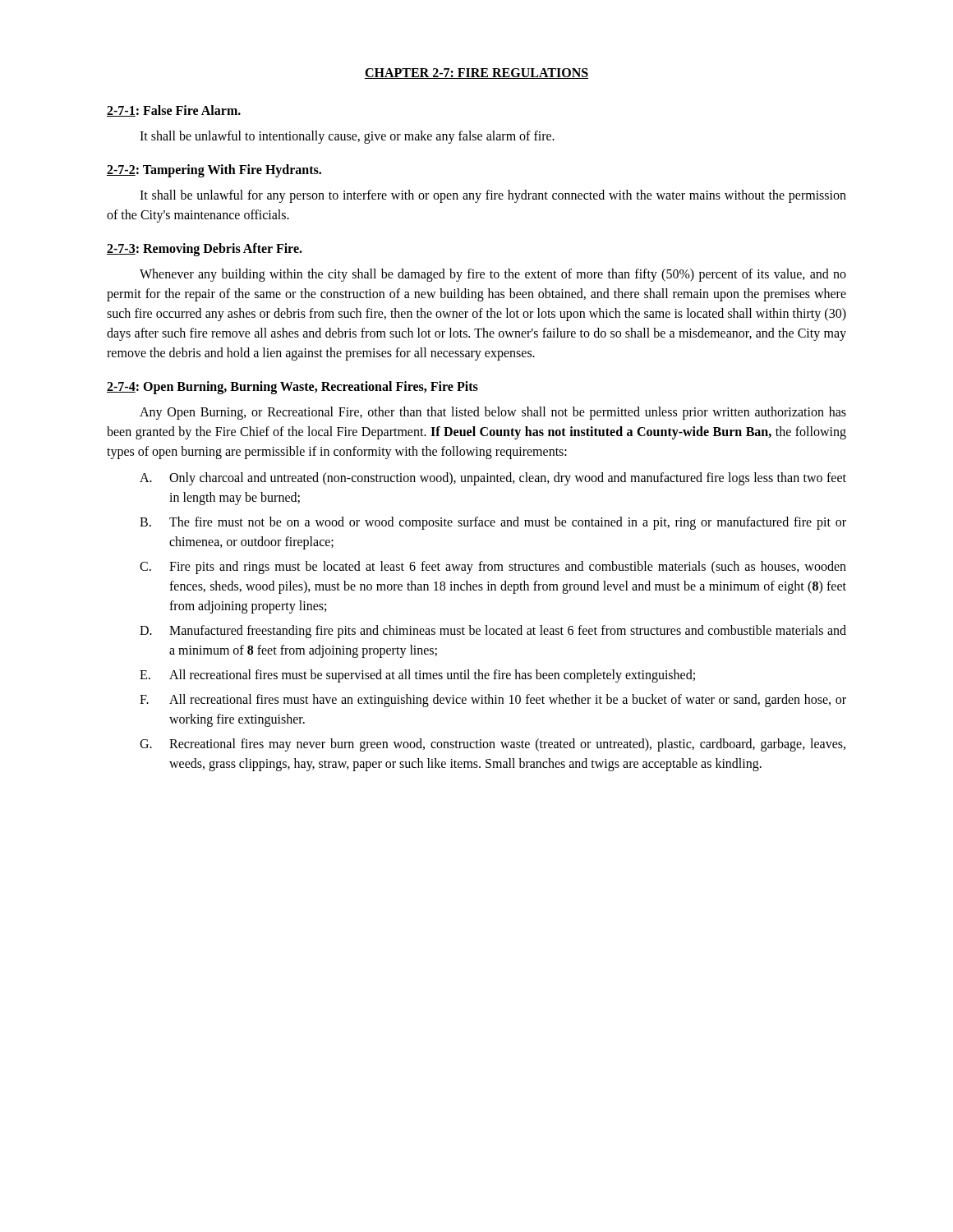Locate the title
The width and height of the screenshot is (953, 1232).
coord(476,73)
